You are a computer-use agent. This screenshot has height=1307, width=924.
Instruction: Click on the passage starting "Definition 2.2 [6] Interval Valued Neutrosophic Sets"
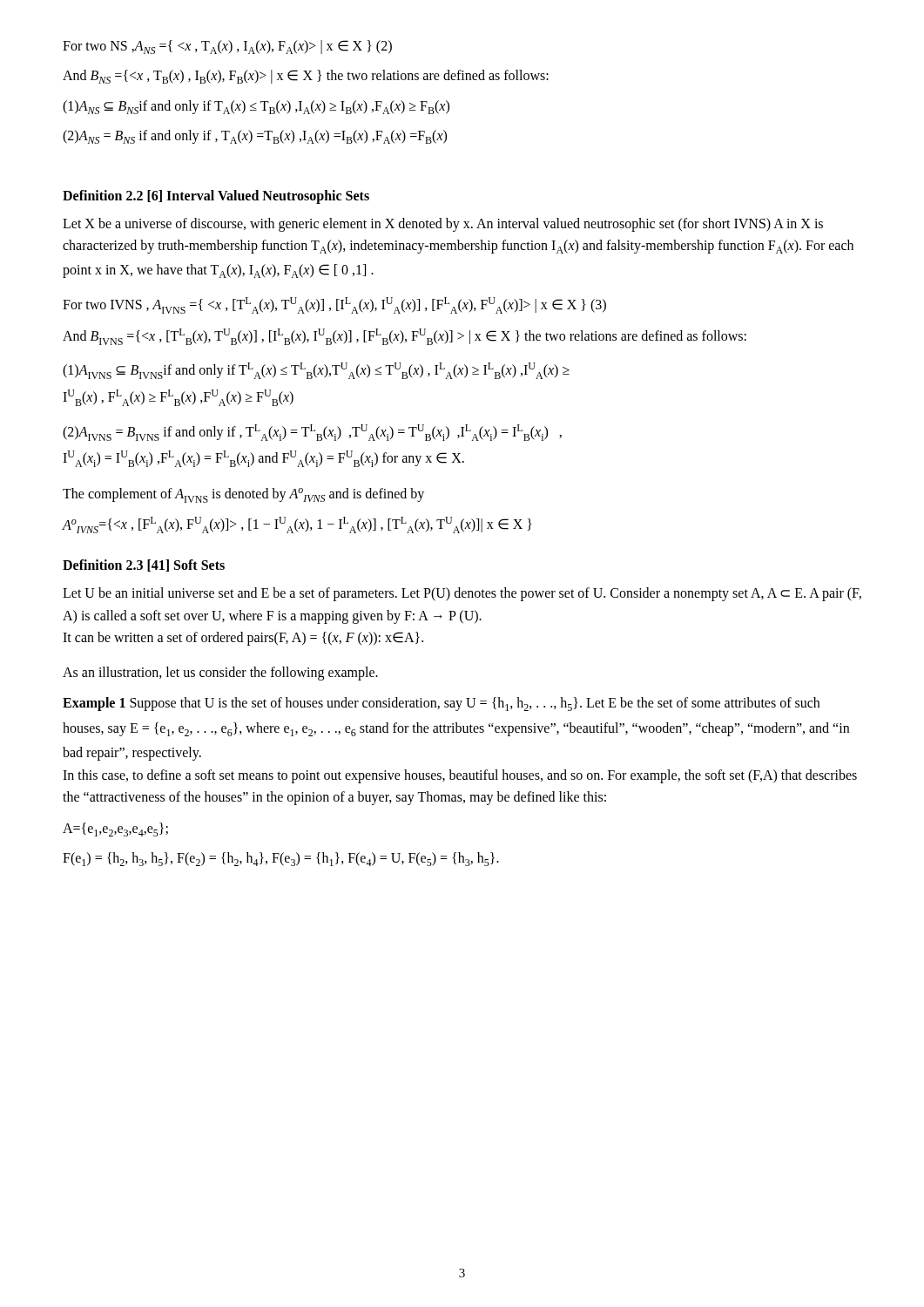[x=216, y=195]
